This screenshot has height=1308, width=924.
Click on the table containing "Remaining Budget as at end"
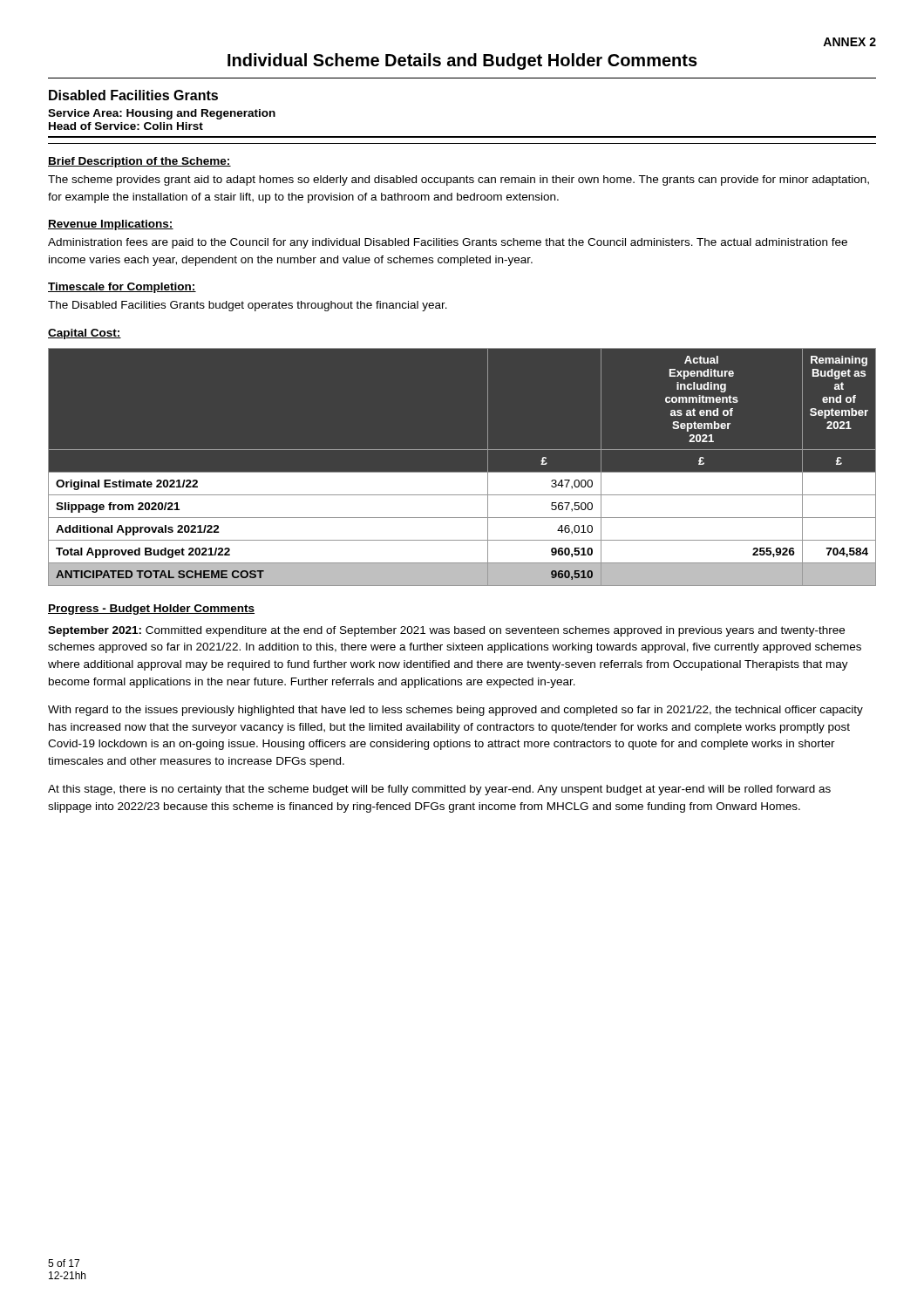point(462,467)
